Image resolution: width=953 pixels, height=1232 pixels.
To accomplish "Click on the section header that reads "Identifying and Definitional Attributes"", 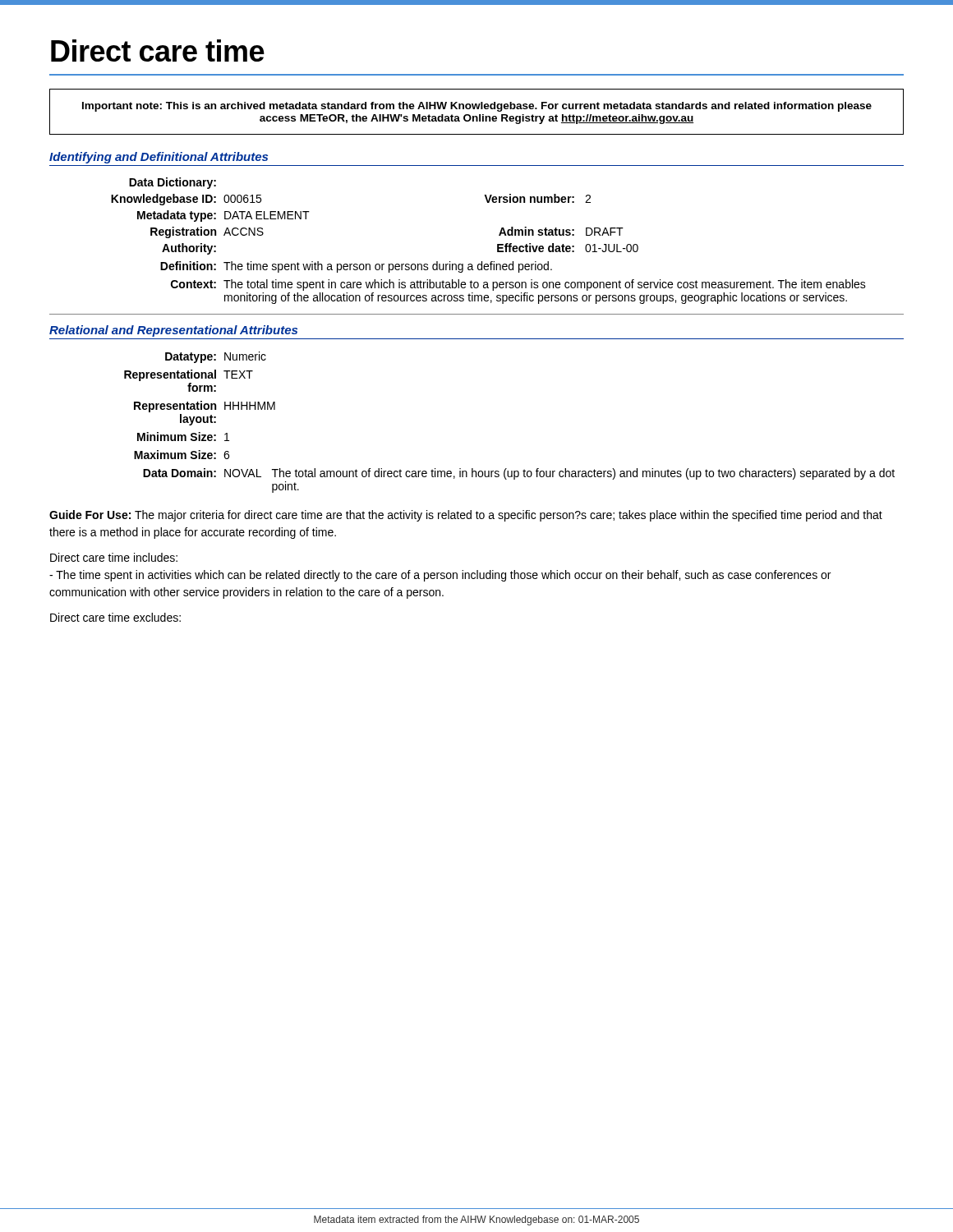I will 159,156.
